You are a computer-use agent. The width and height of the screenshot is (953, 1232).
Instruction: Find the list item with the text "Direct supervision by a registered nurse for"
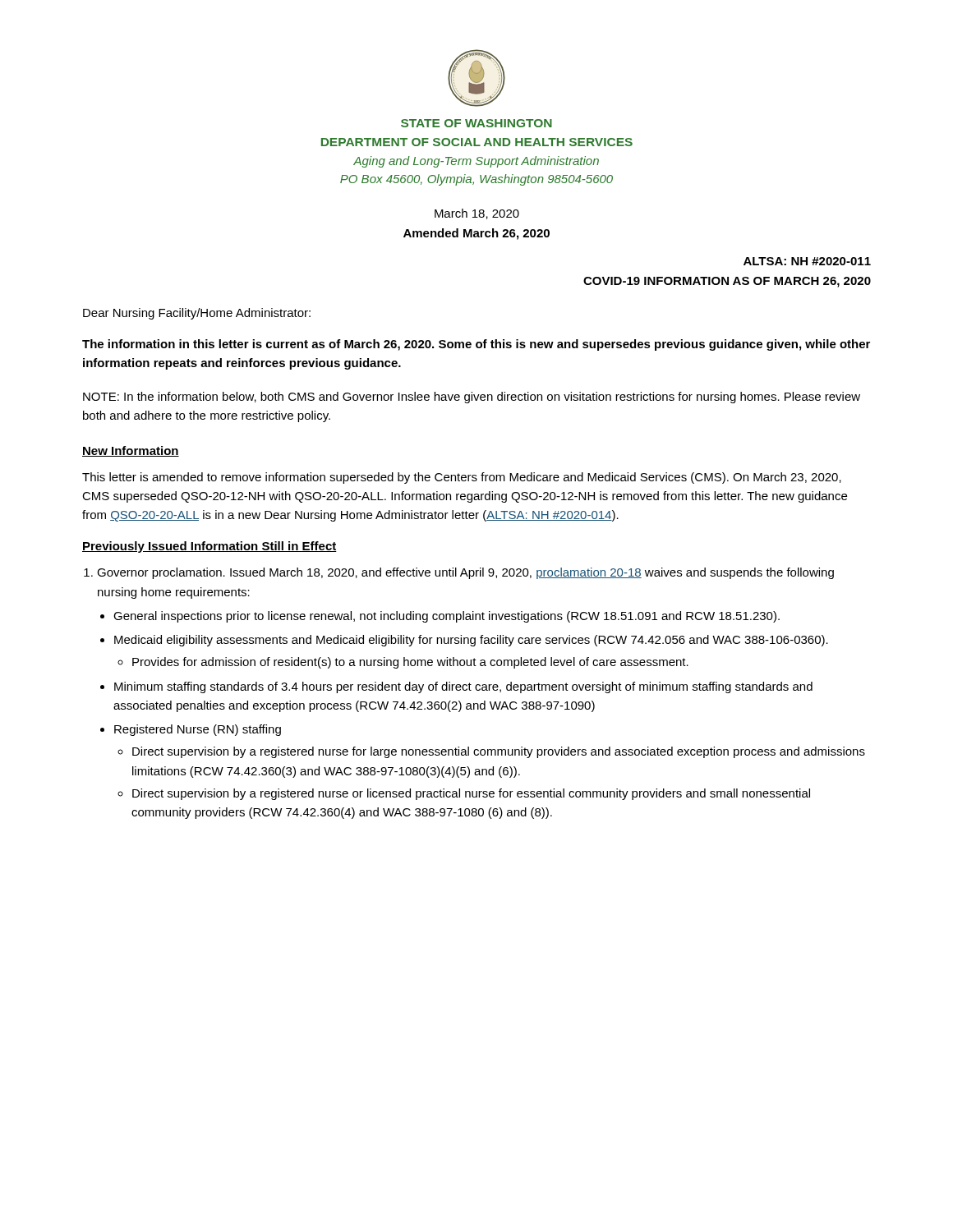pos(498,761)
